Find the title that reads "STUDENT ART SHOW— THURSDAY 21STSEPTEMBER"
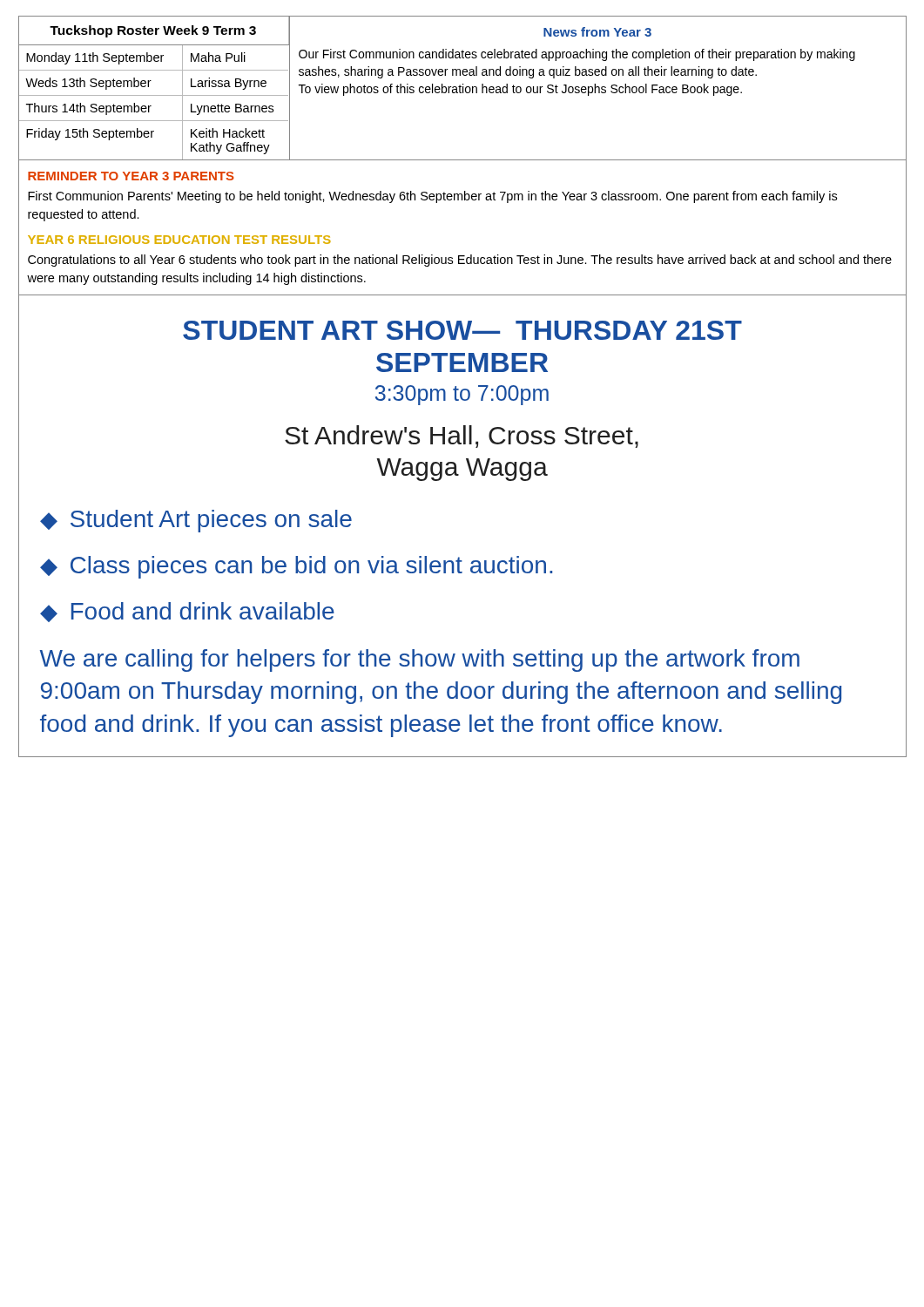The width and height of the screenshot is (924, 1307). pyautogui.click(x=462, y=346)
